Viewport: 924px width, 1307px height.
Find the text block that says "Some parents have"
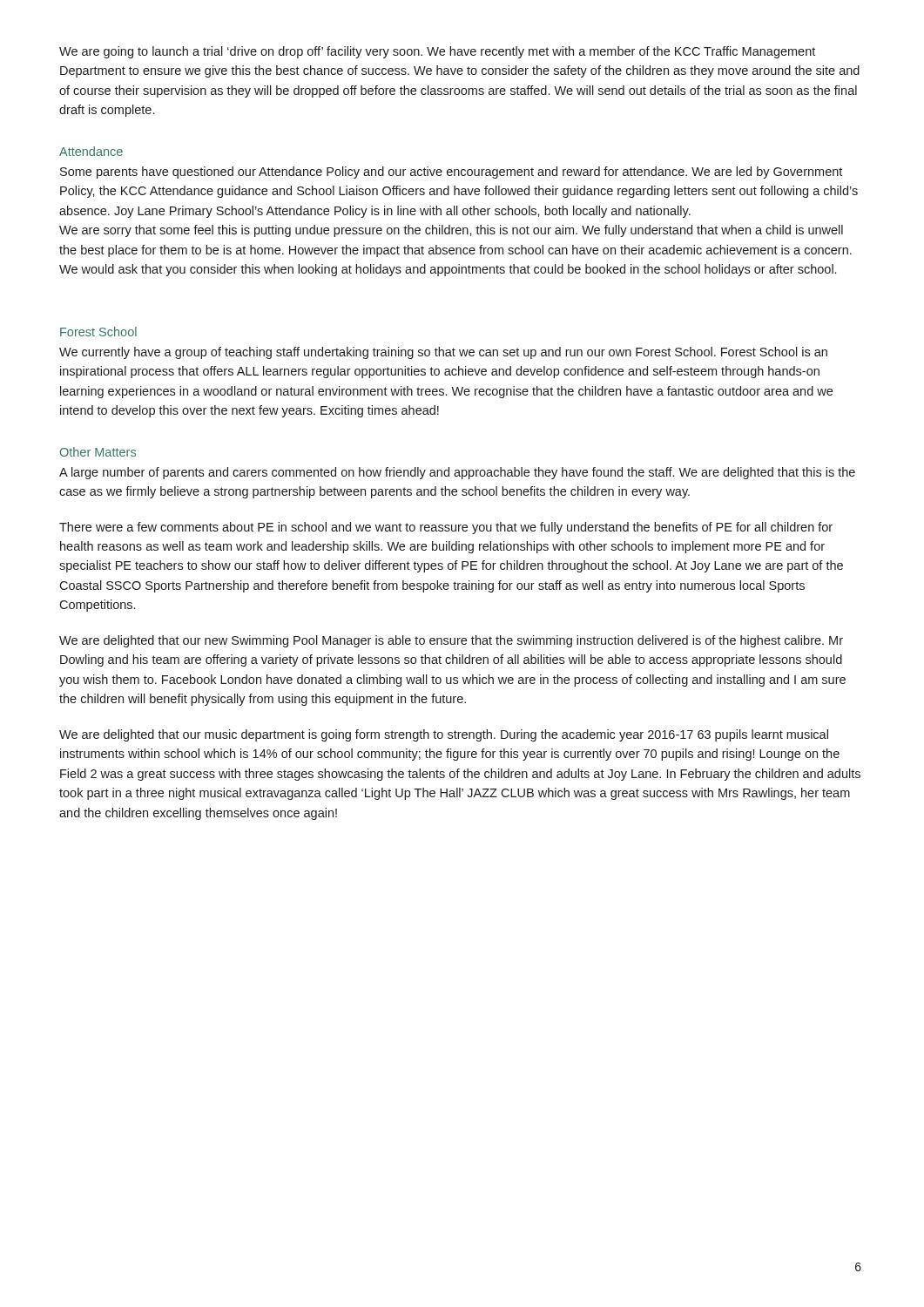pos(459,220)
